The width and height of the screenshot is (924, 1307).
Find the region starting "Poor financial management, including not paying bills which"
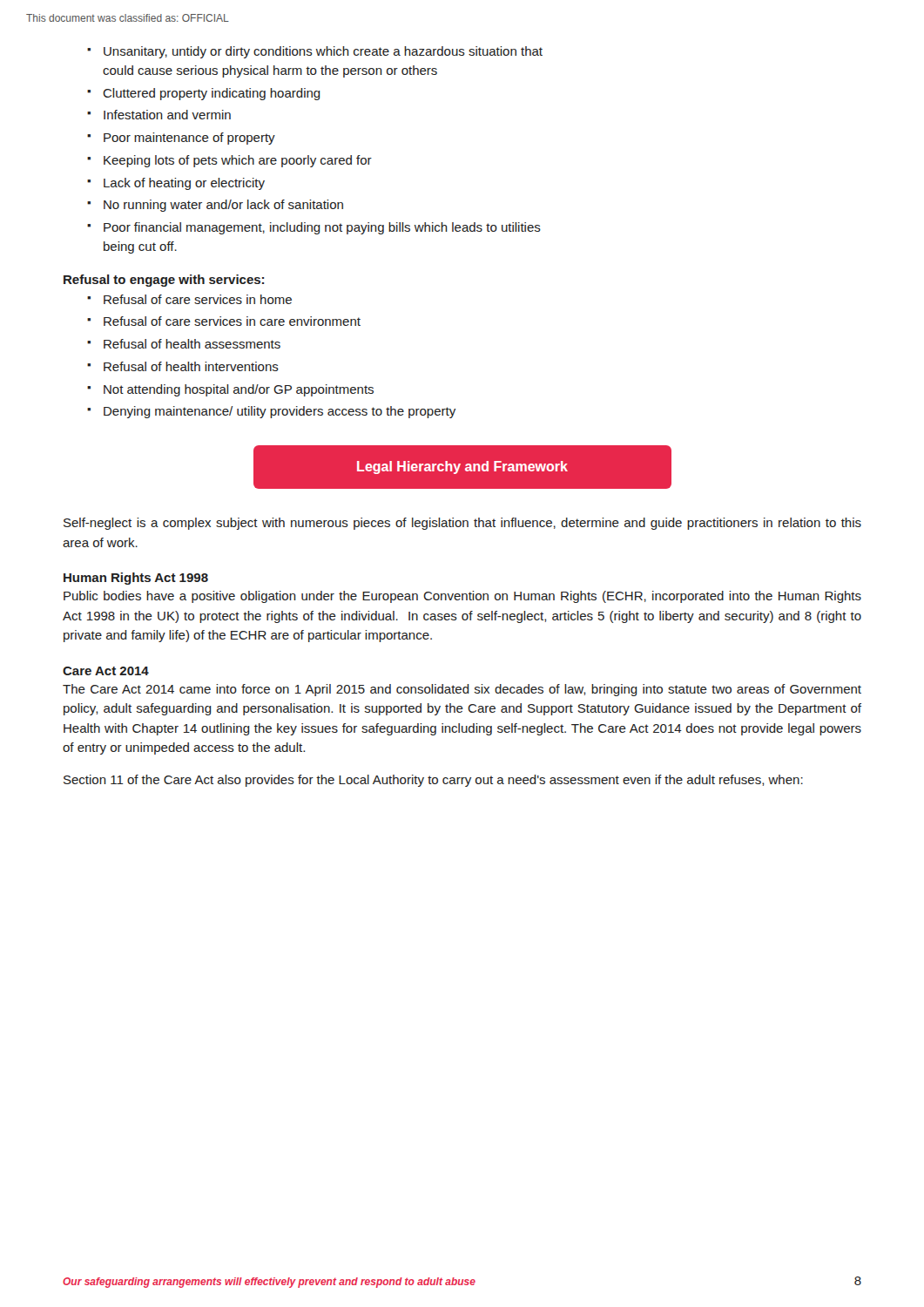tap(322, 236)
